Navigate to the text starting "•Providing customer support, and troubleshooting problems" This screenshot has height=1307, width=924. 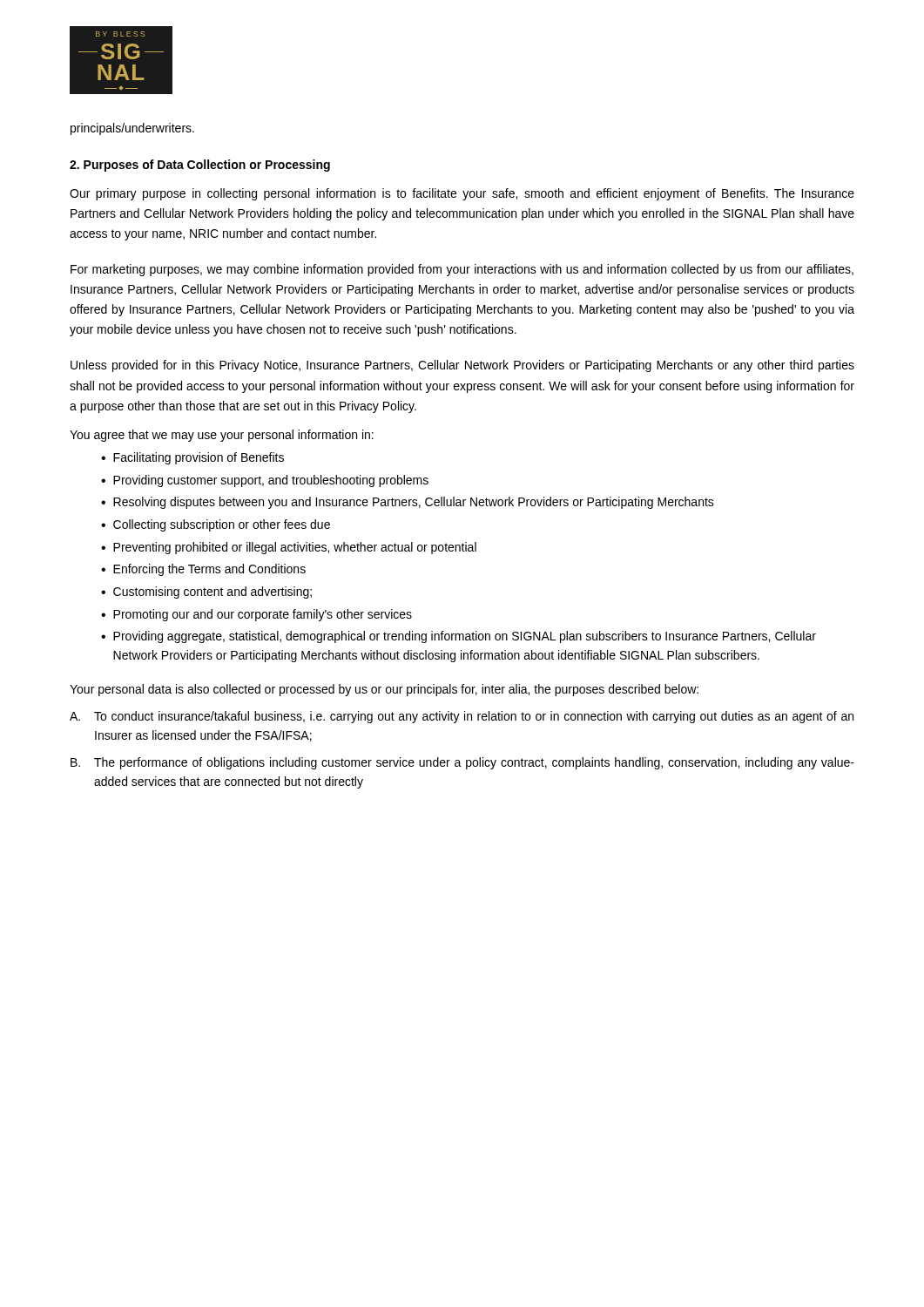265,480
